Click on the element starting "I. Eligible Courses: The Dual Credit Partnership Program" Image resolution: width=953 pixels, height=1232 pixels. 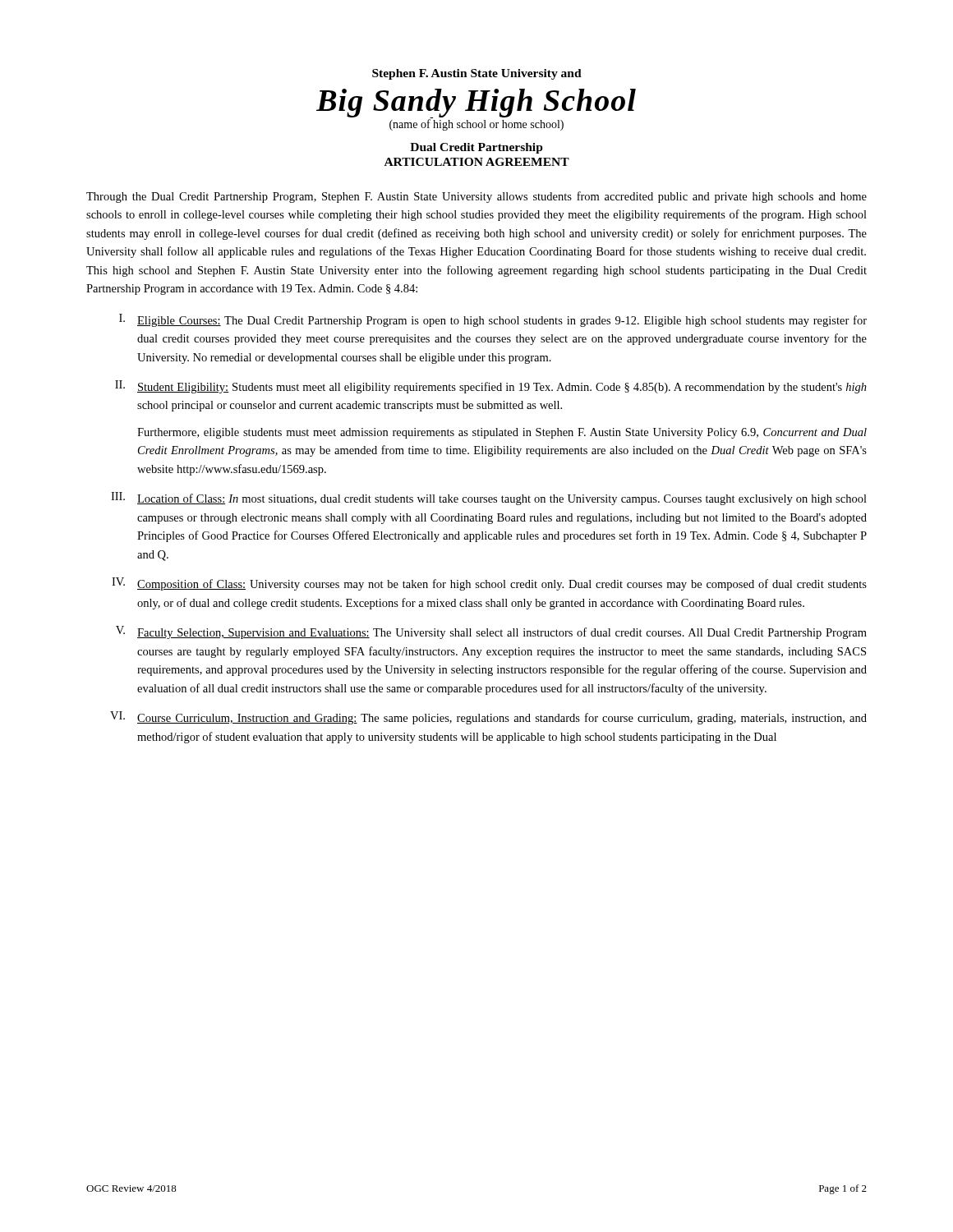476,339
